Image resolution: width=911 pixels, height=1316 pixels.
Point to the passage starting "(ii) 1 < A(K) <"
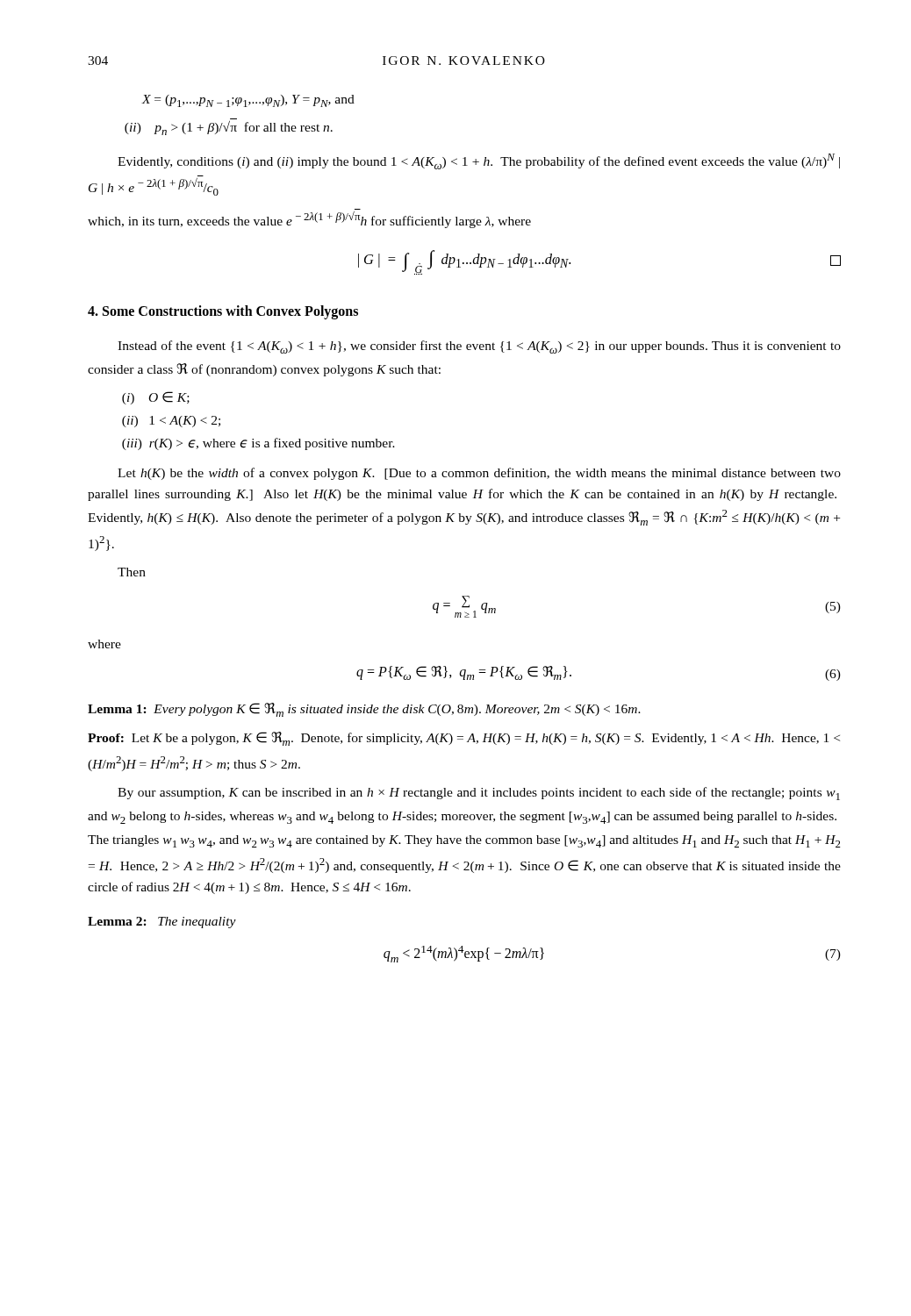point(172,420)
